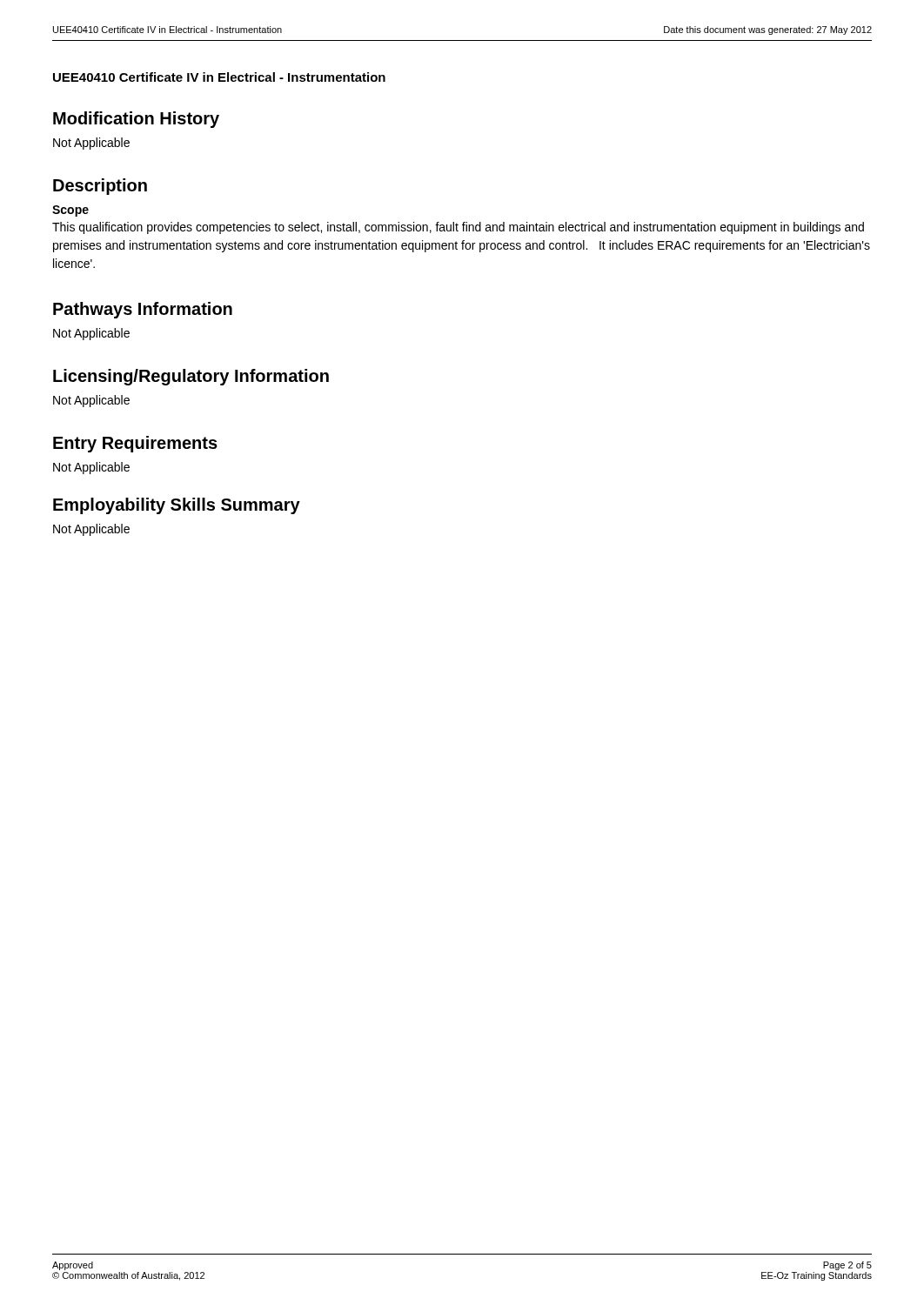This screenshot has width=924, height=1305.
Task: Find "Employability Skills Summary" on this page
Action: [x=176, y=505]
